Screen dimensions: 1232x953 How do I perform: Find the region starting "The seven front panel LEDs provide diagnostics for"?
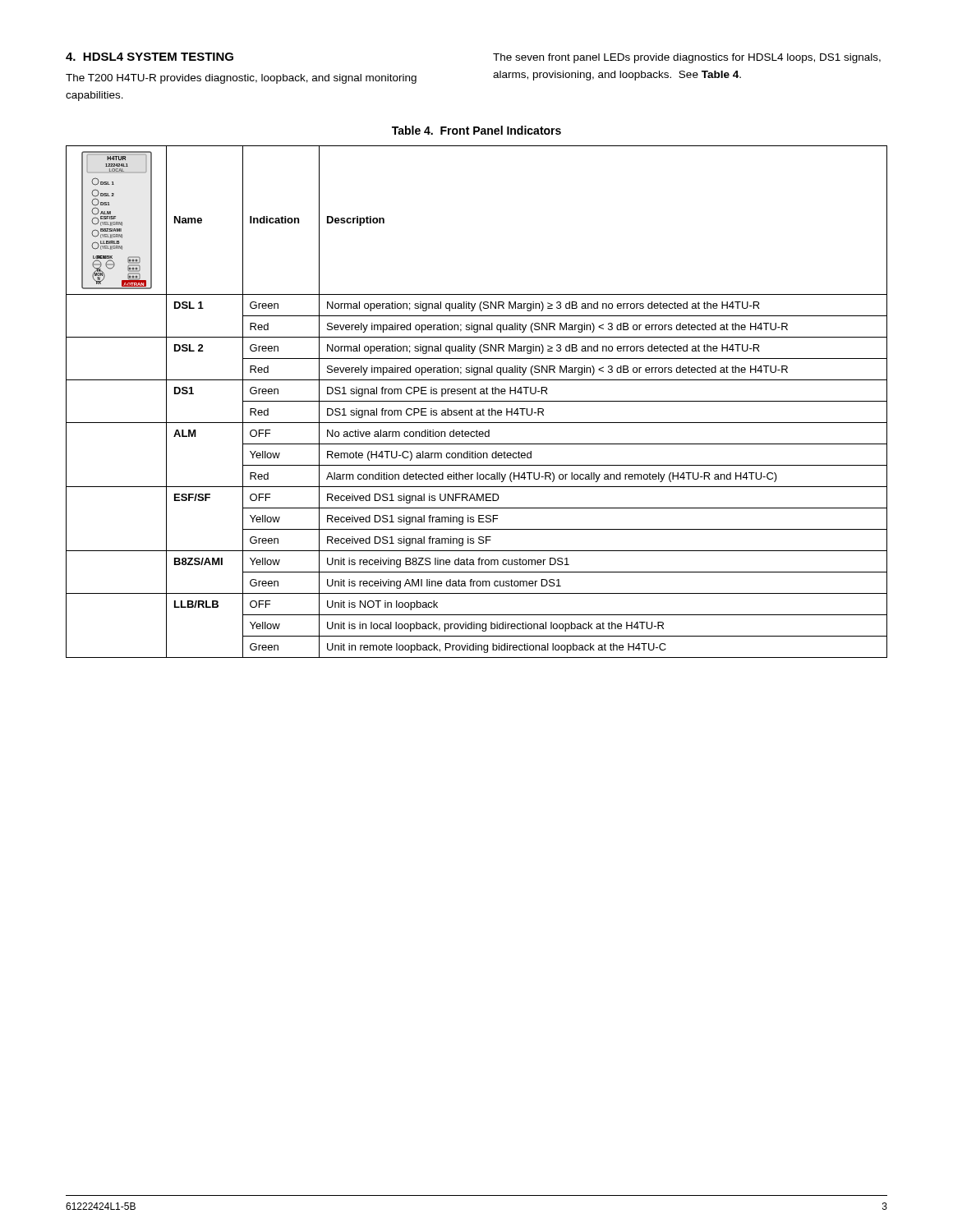687,66
